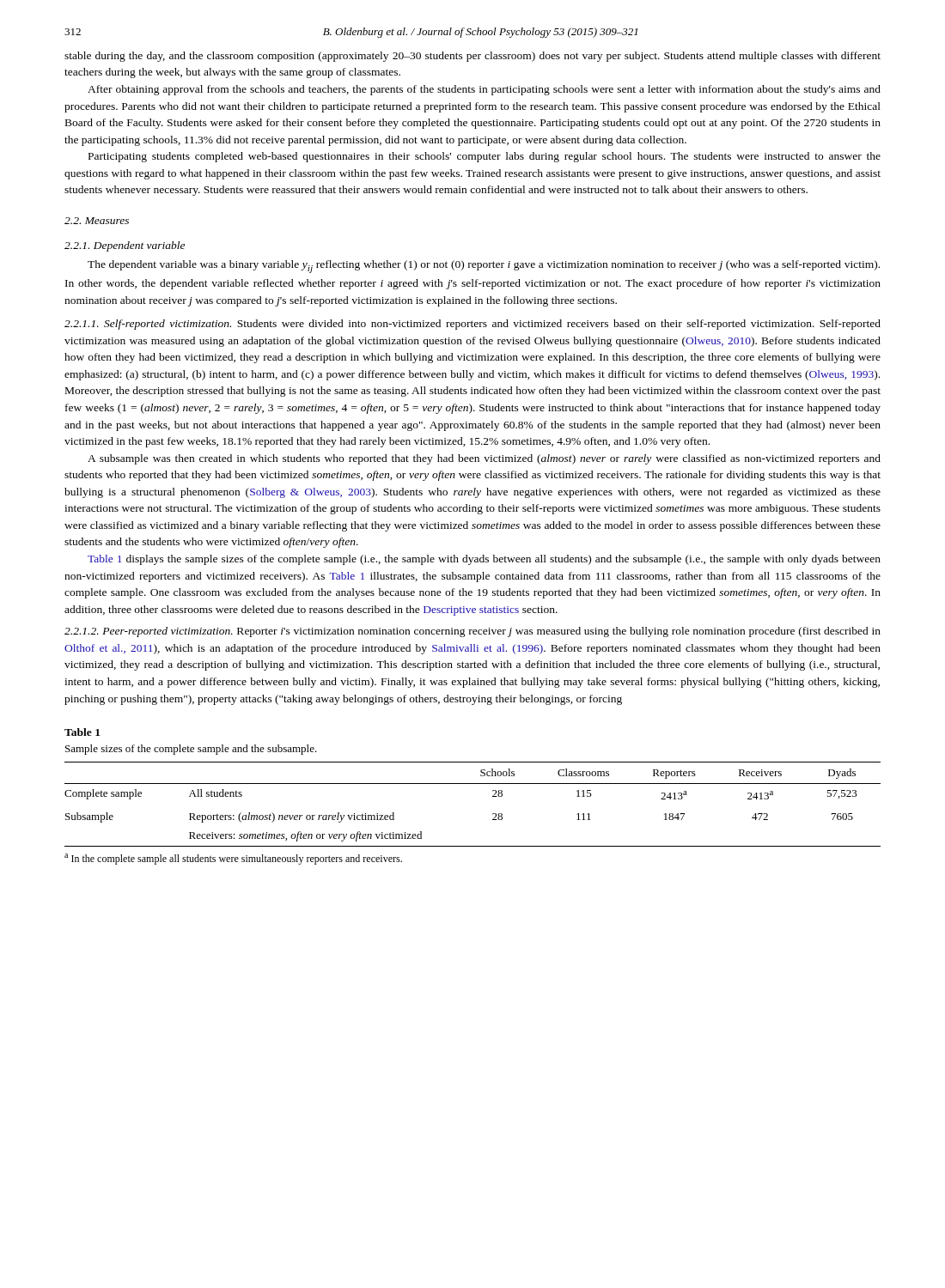Locate the caption with the text "Sample sizes of"

tap(191, 748)
